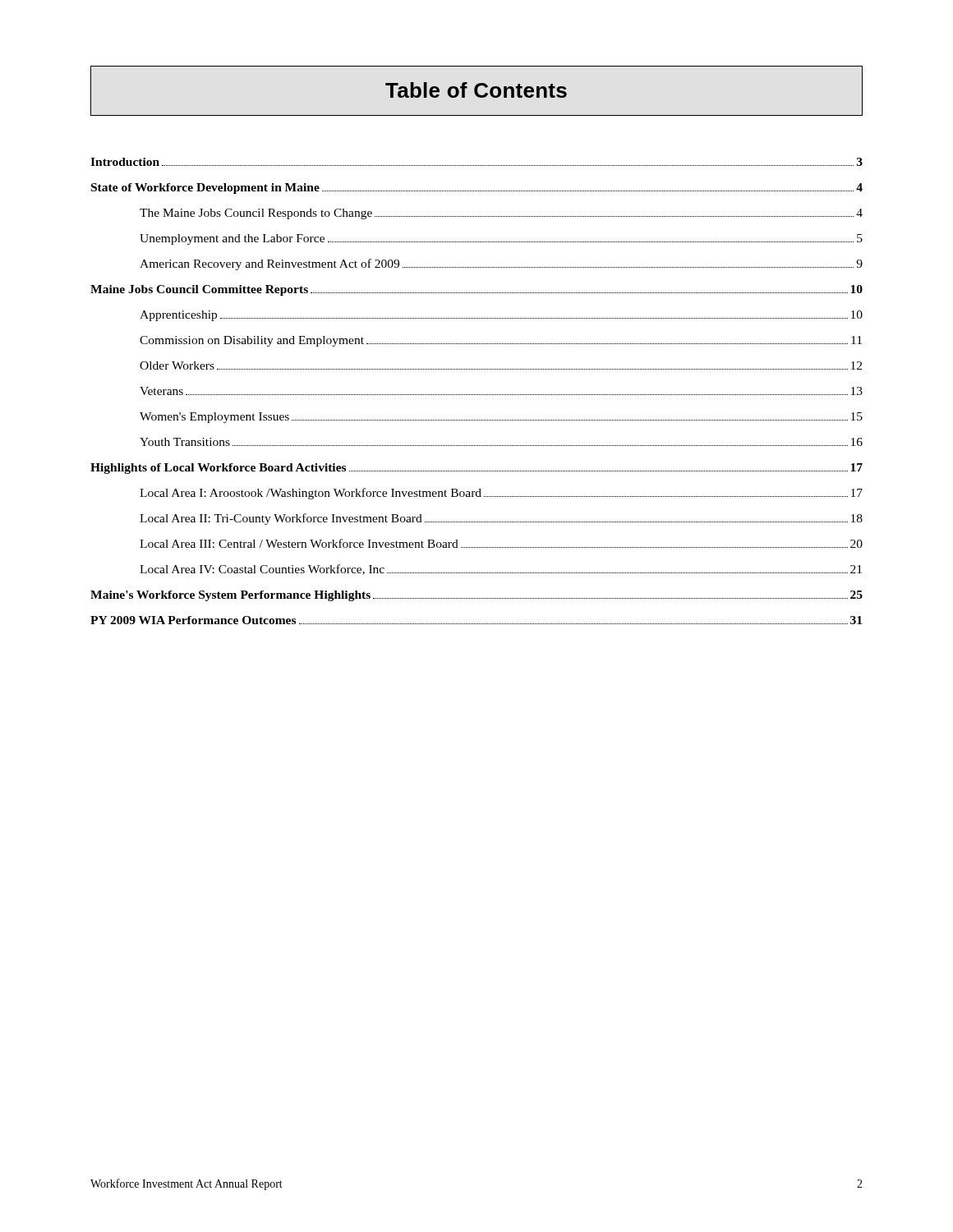Screen dimensions: 1232x953
Task: Click where it says "Unemployment and the Labor Force 5"
Action: click(501, 238)
